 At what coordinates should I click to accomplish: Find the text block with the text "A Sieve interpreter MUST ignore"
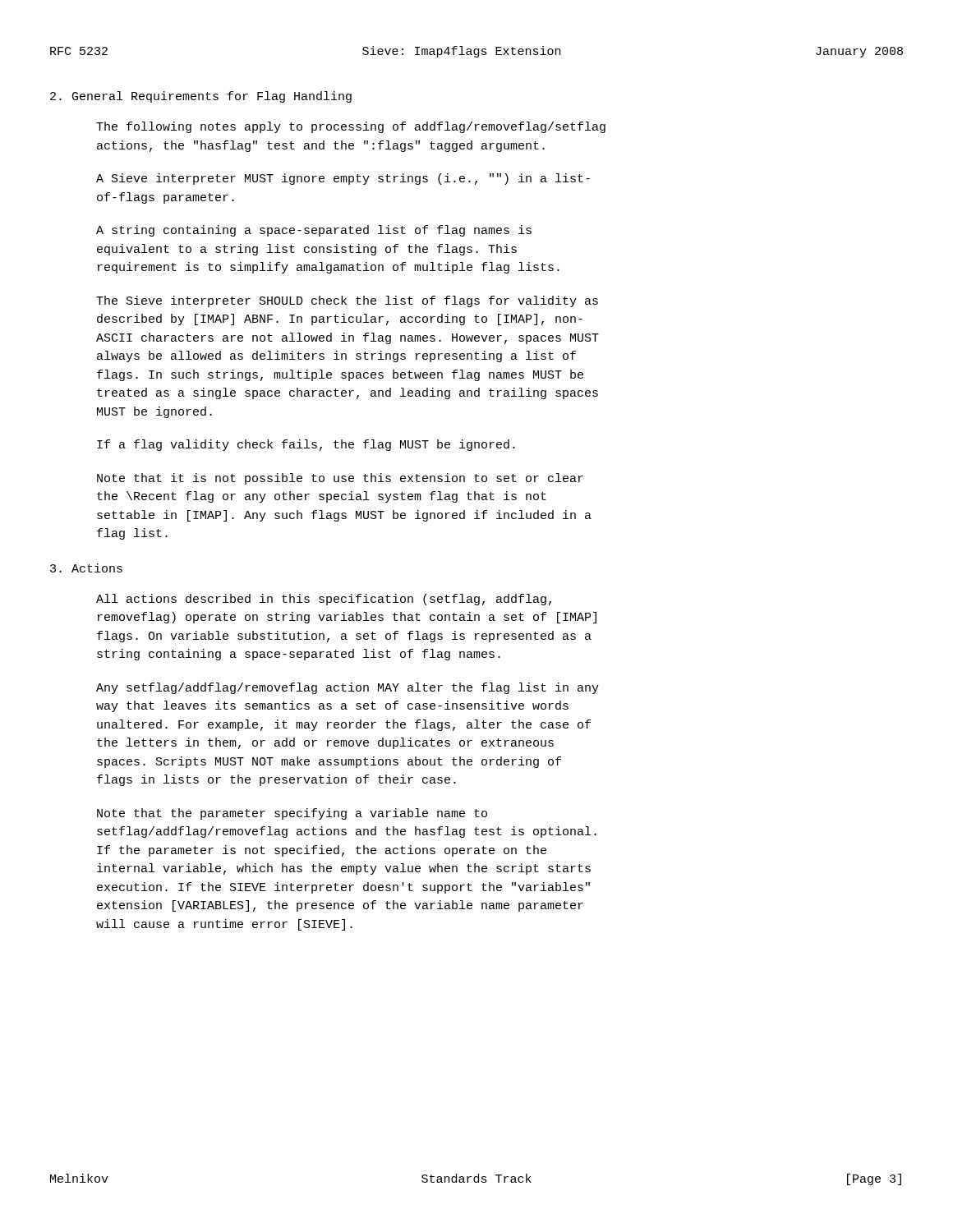[344, 189]
